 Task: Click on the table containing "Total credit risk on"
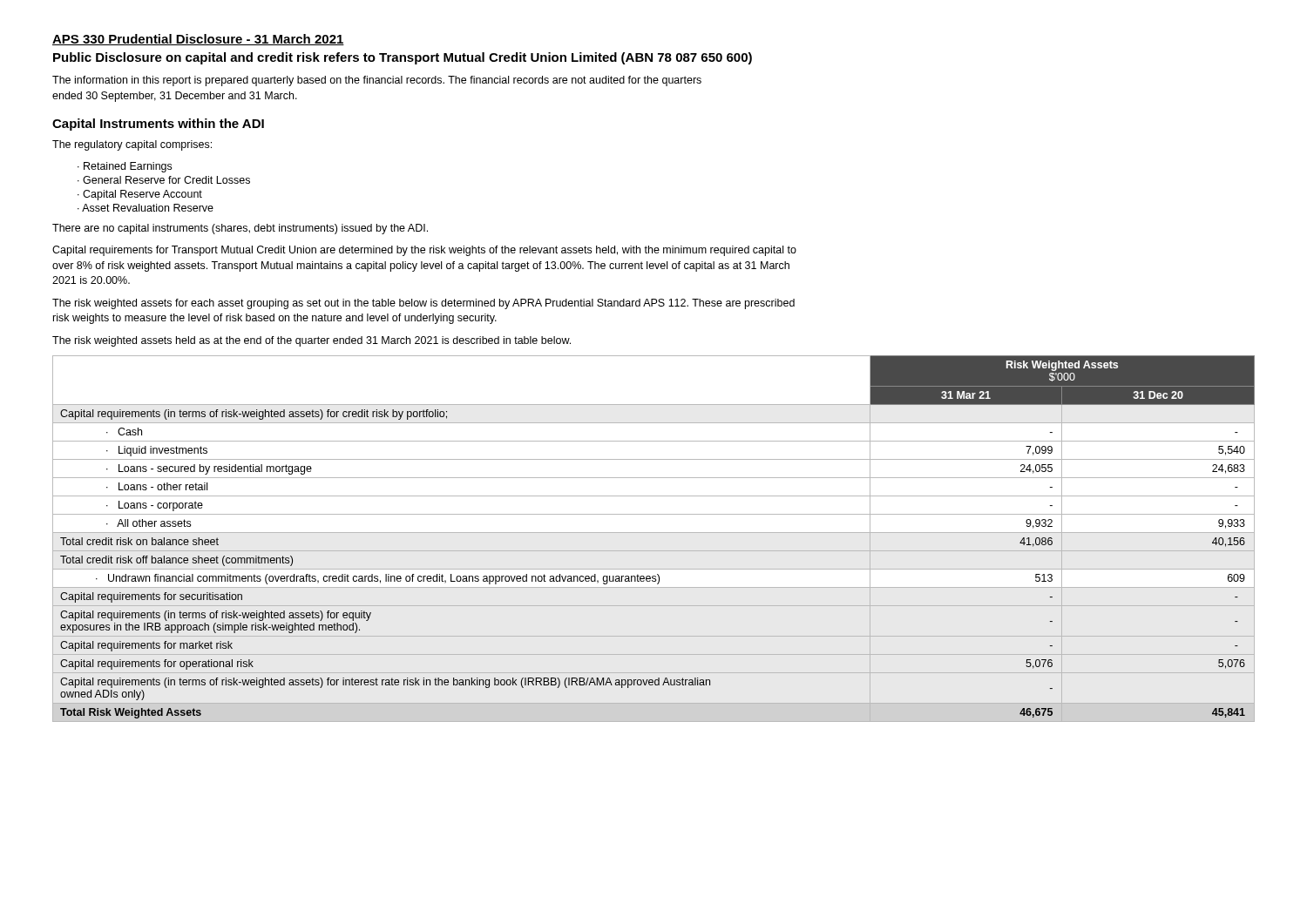point(654,539)
